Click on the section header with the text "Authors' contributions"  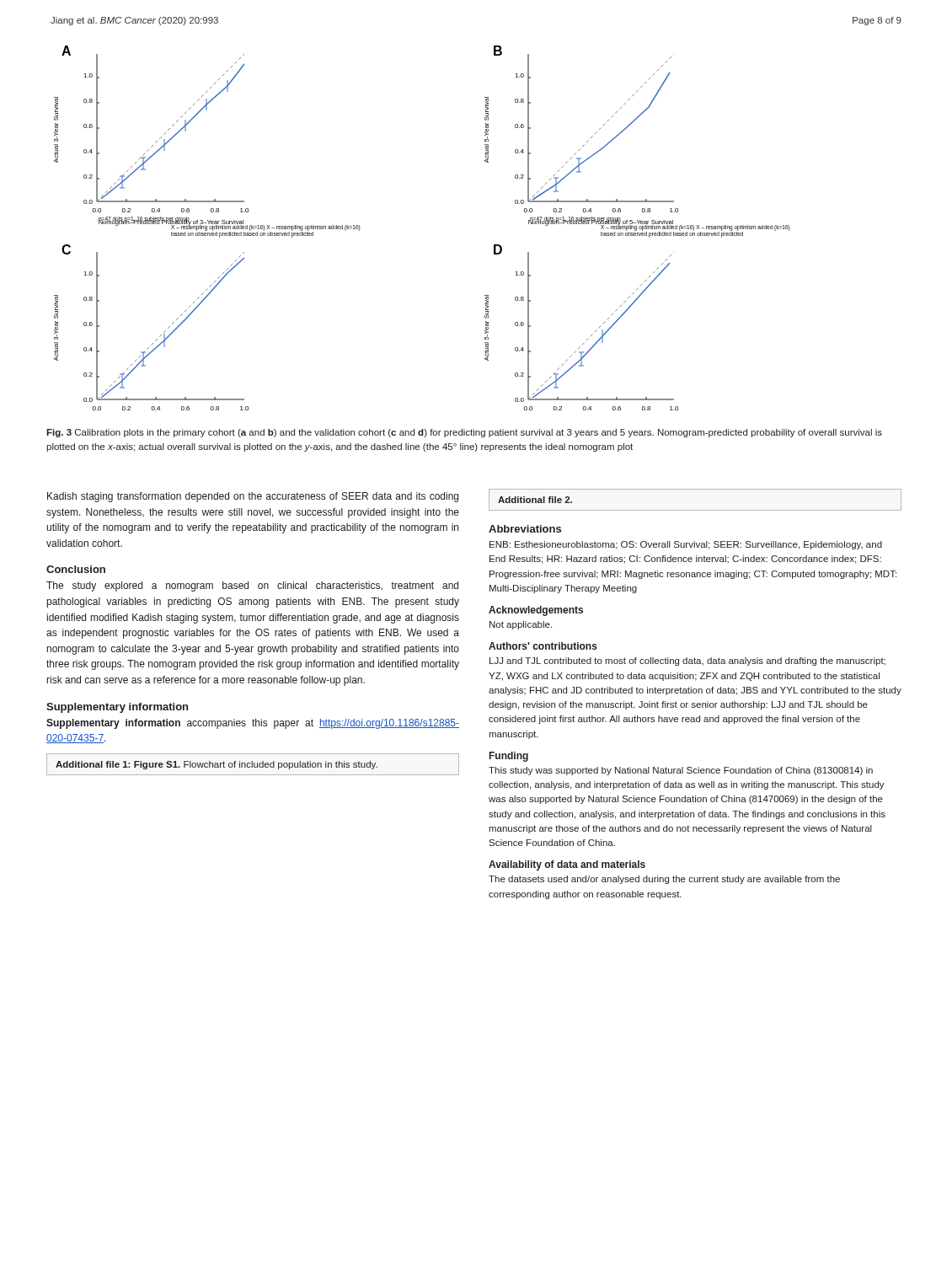tap(543, 647)
